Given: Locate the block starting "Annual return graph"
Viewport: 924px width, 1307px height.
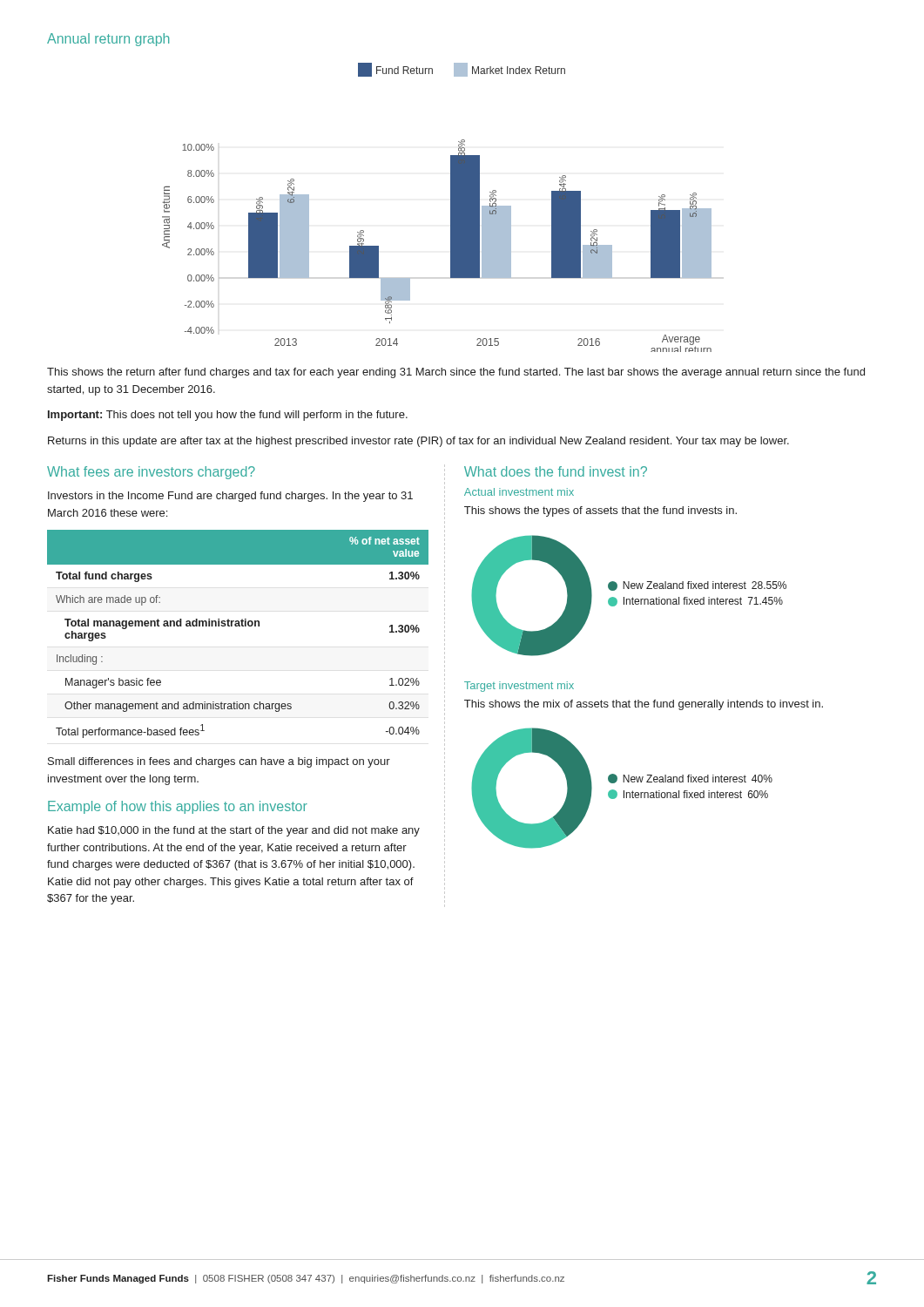Looking at the screenshot, I should pos(109,39).
